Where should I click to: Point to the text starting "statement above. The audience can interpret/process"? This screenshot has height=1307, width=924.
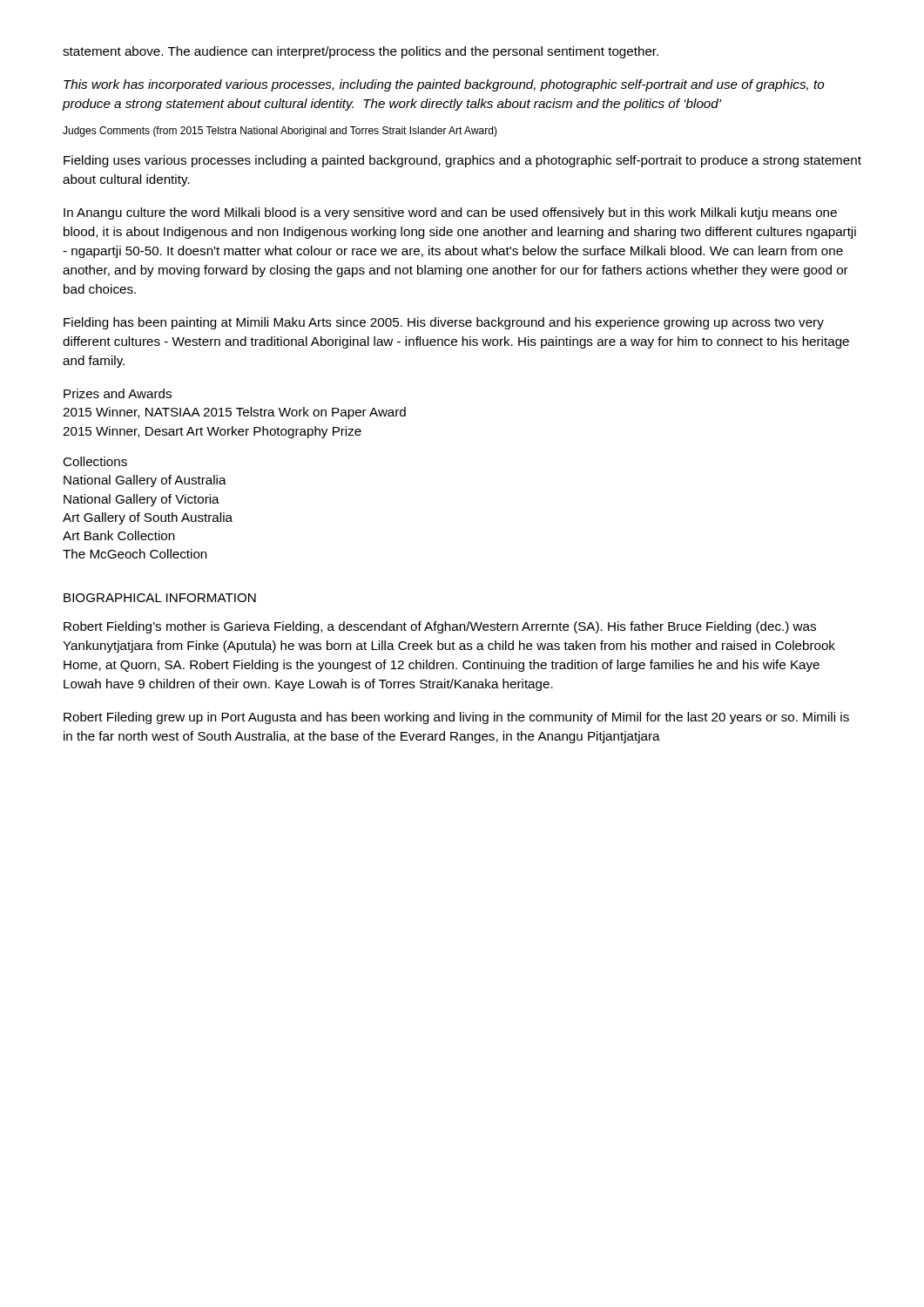(361, 51)
